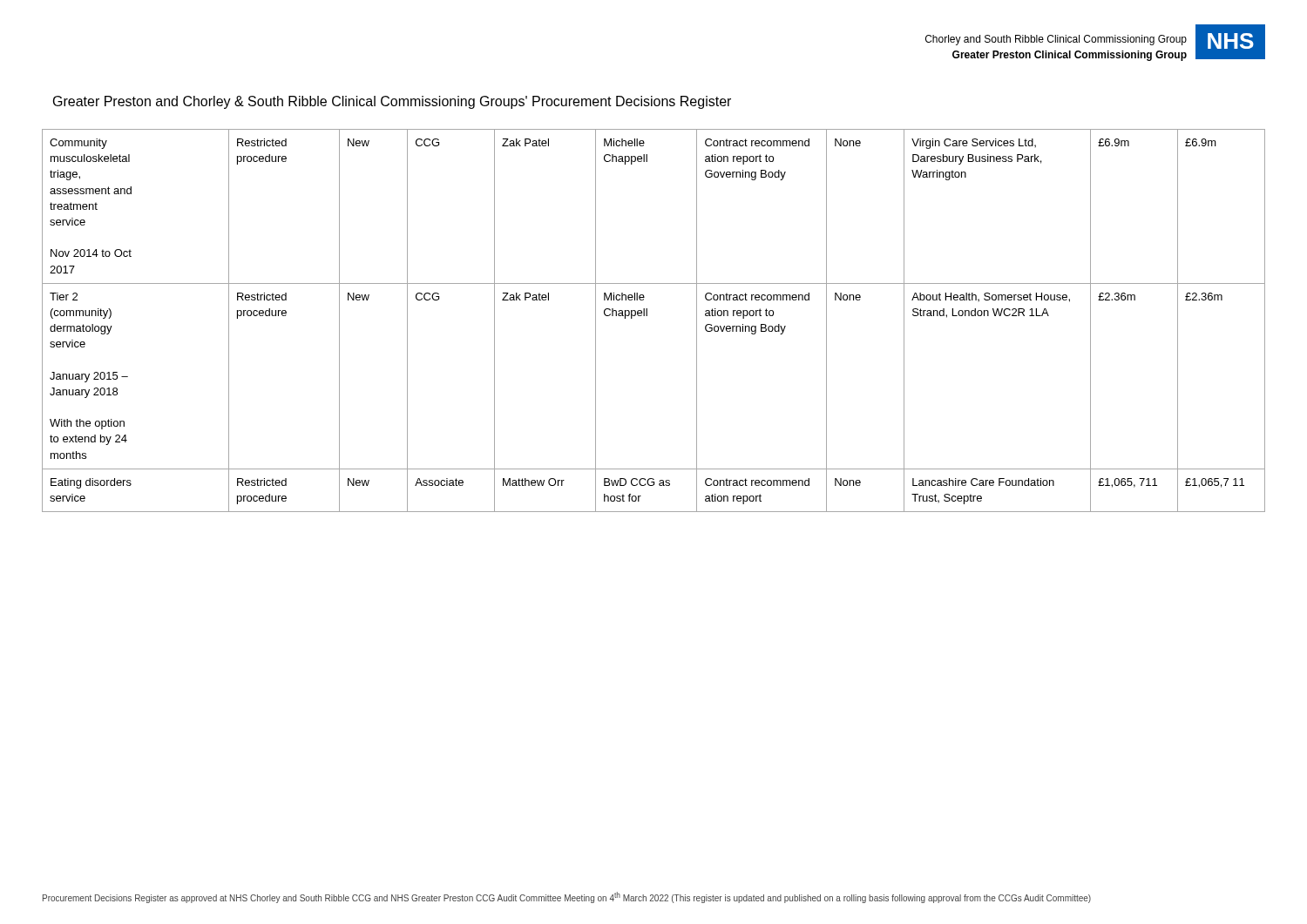Point to the region starting "Greater Preston and Chorley & South"
The width and height of the screenshot is (1307, 924).
(x=392, y=101)
